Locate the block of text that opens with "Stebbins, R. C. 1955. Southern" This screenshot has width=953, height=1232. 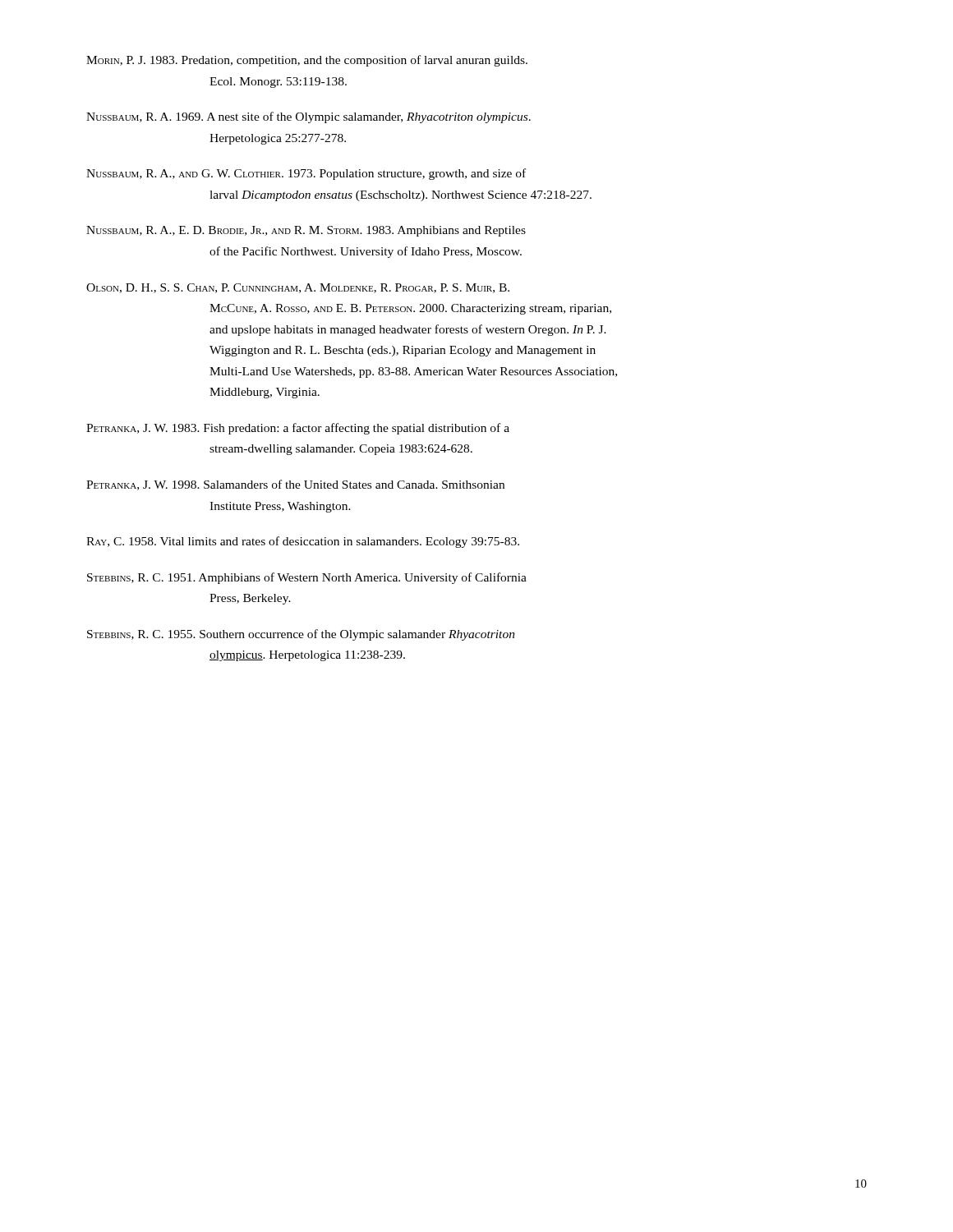coord(476,644)
